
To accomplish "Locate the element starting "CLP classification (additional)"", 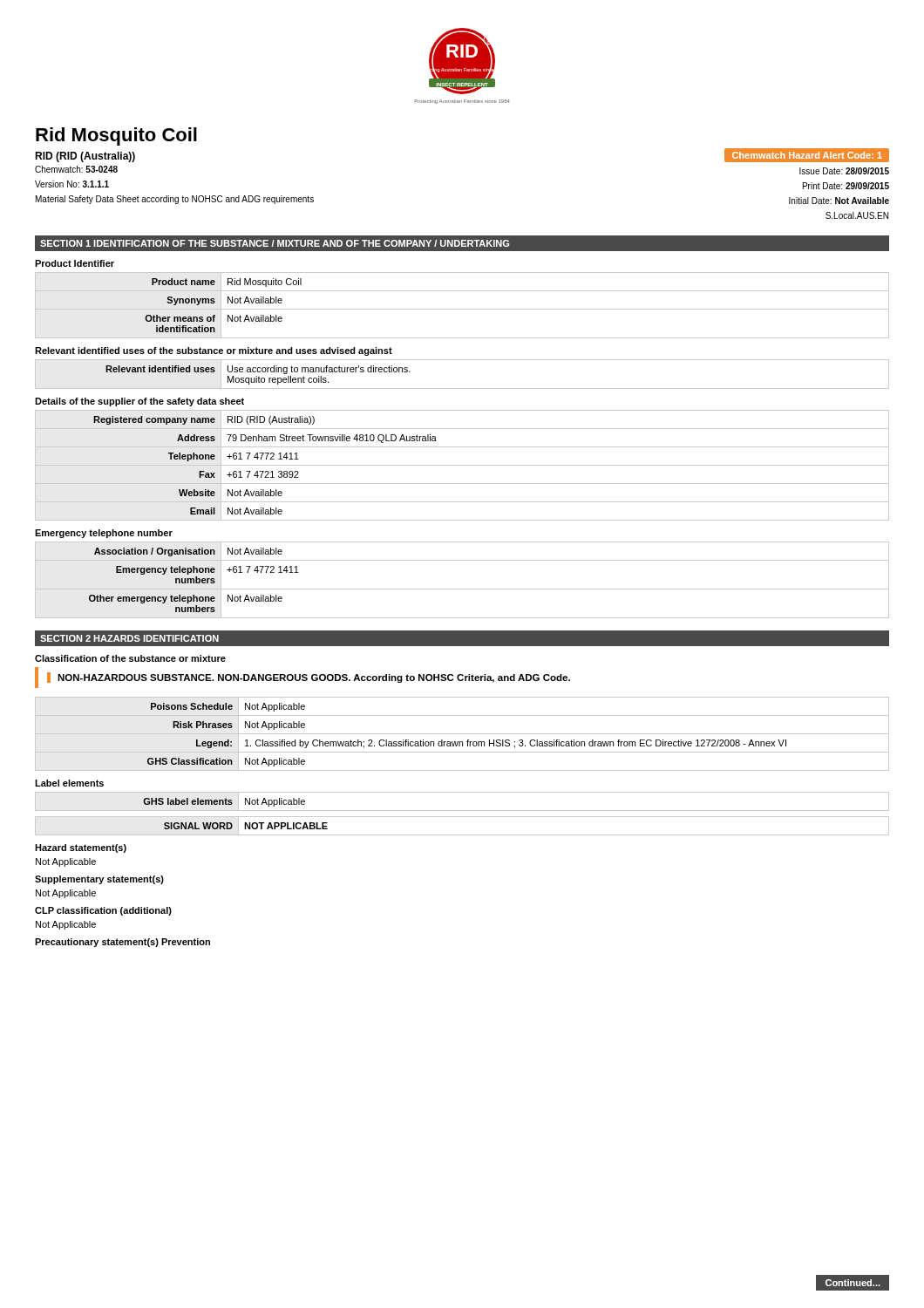I will 103,910.
